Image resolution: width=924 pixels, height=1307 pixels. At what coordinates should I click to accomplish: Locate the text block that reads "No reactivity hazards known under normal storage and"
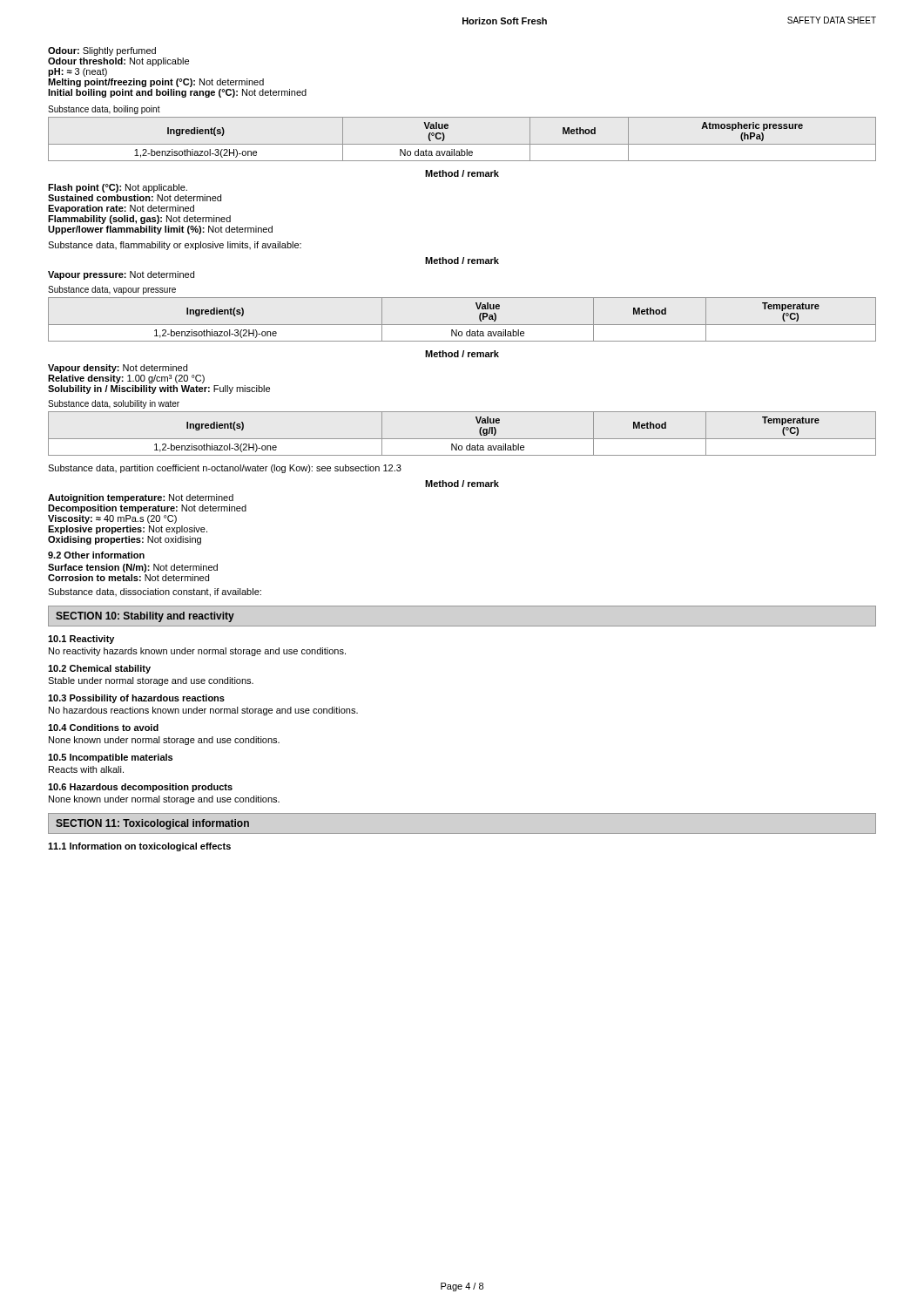pyautogui.click(x=197, y=651)
